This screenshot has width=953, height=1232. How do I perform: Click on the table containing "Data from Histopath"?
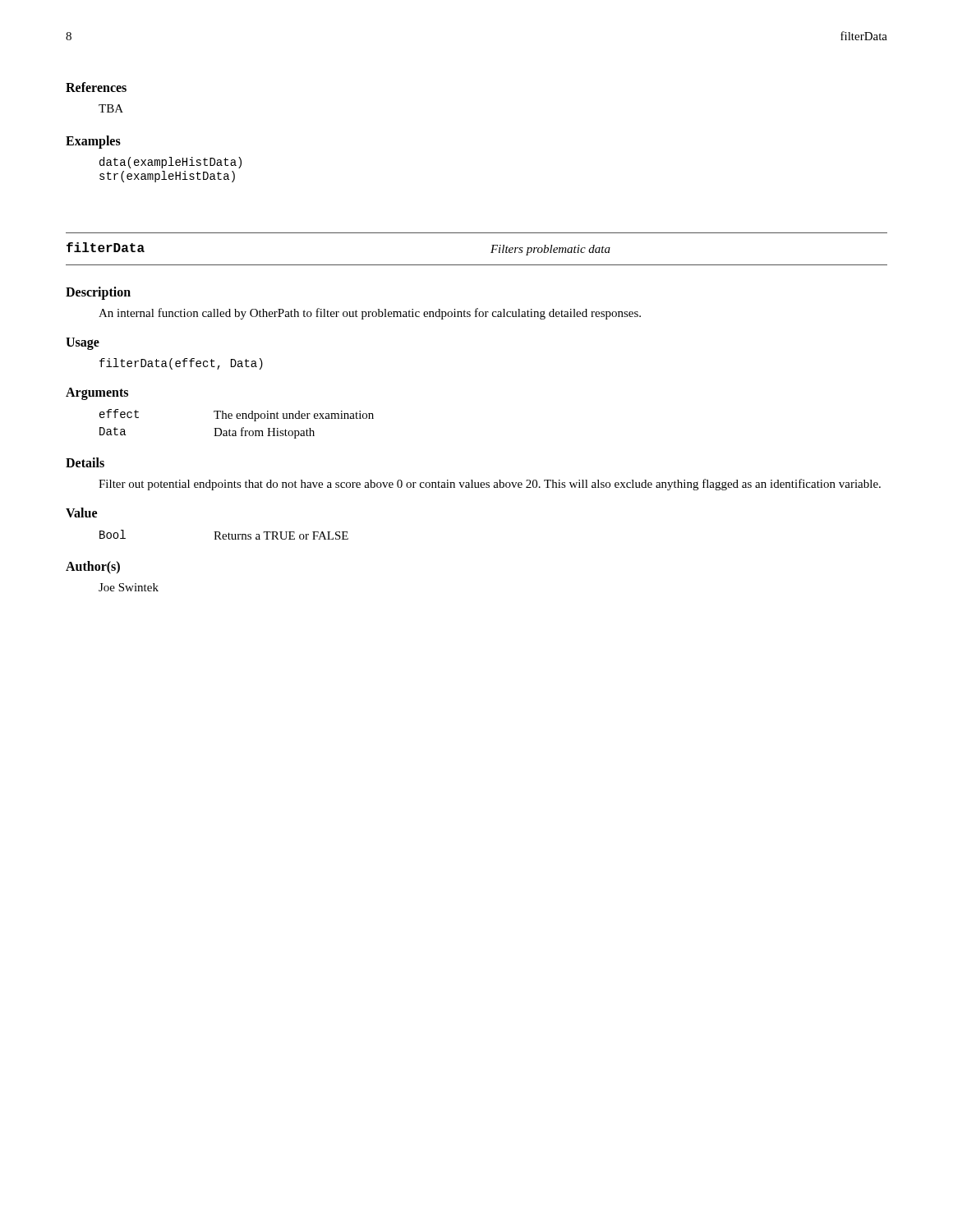[493, 424]
